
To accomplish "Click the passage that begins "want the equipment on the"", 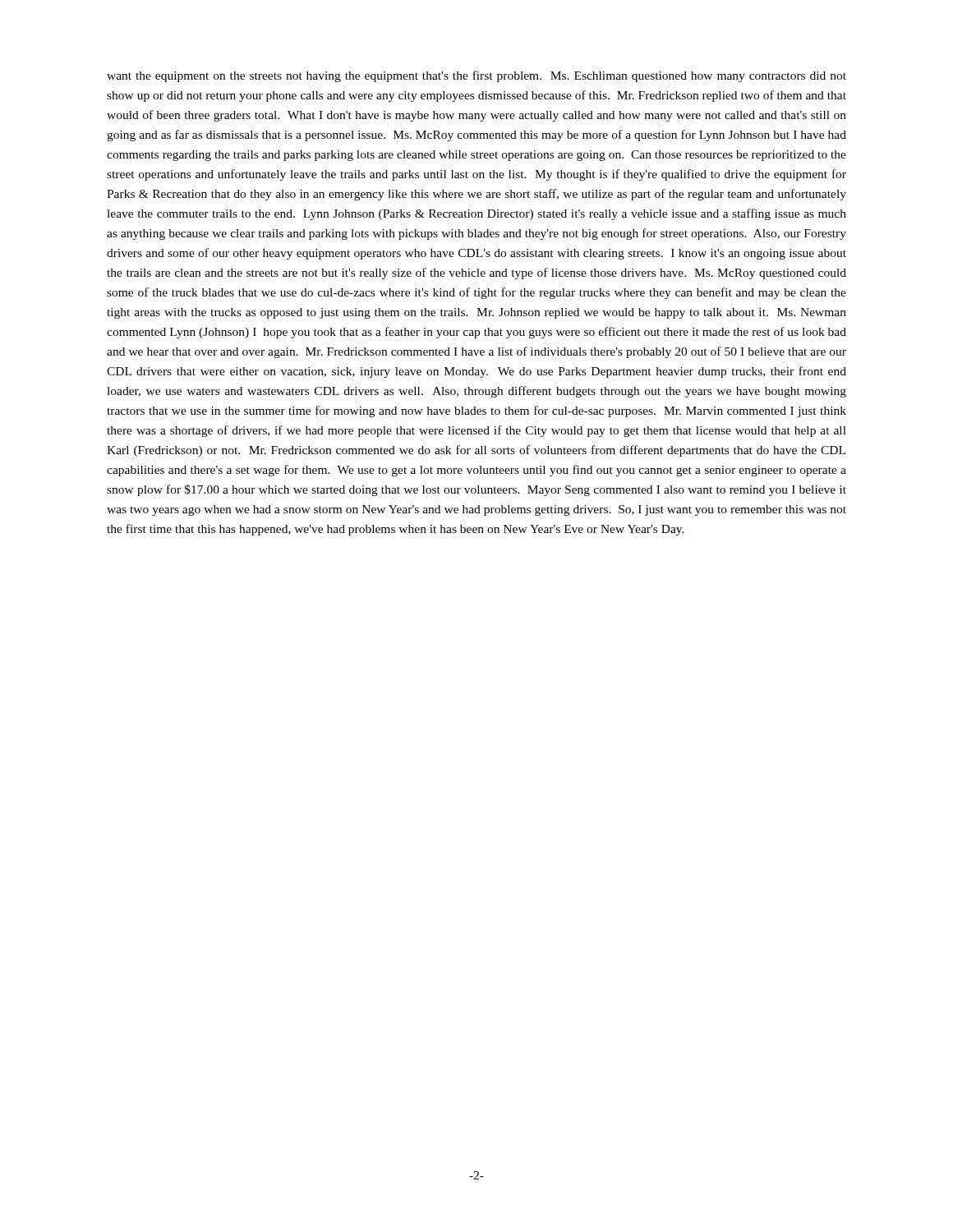I will [x=476, y=302].
